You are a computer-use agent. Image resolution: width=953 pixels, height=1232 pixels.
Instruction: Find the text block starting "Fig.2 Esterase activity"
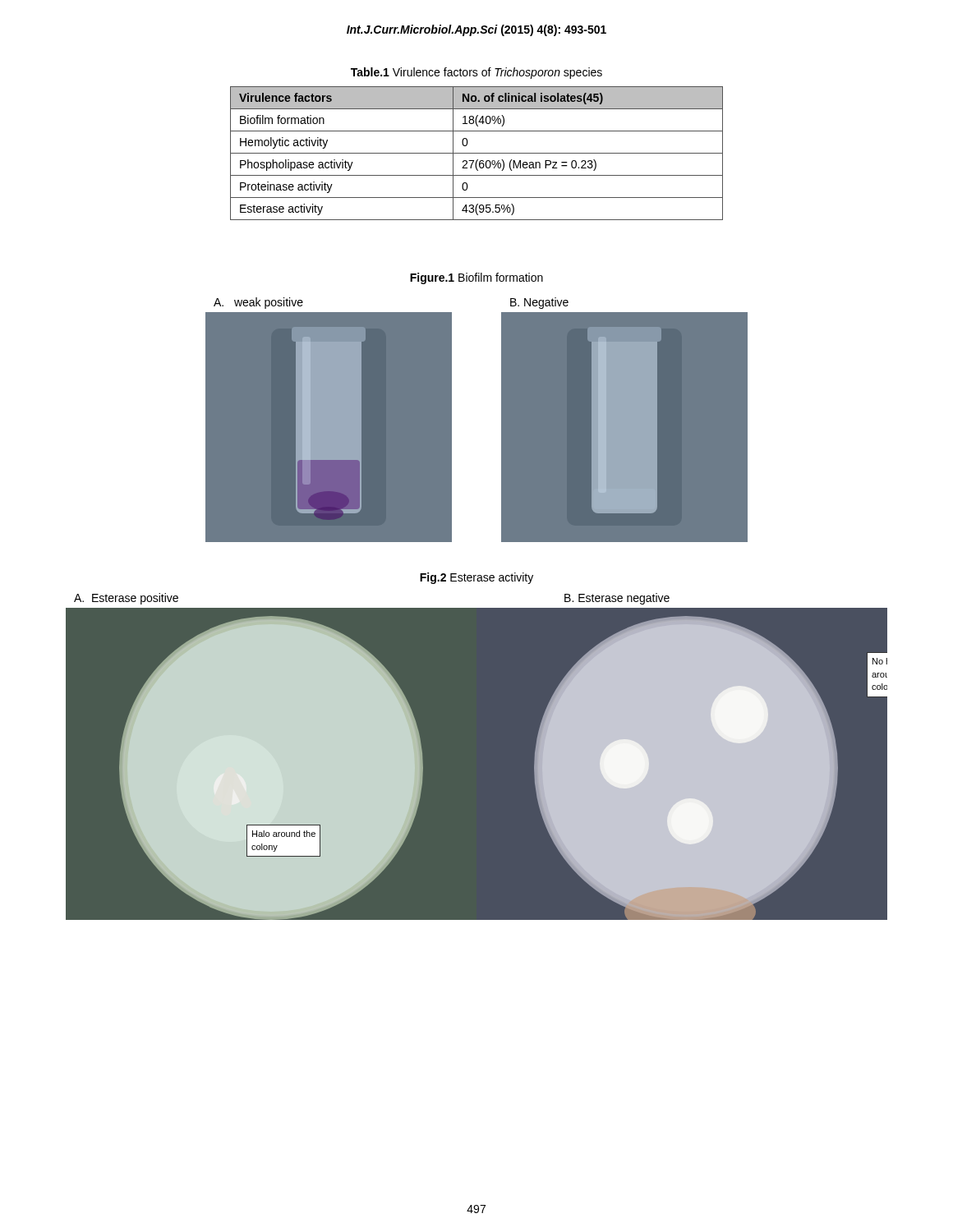[476, 577]
